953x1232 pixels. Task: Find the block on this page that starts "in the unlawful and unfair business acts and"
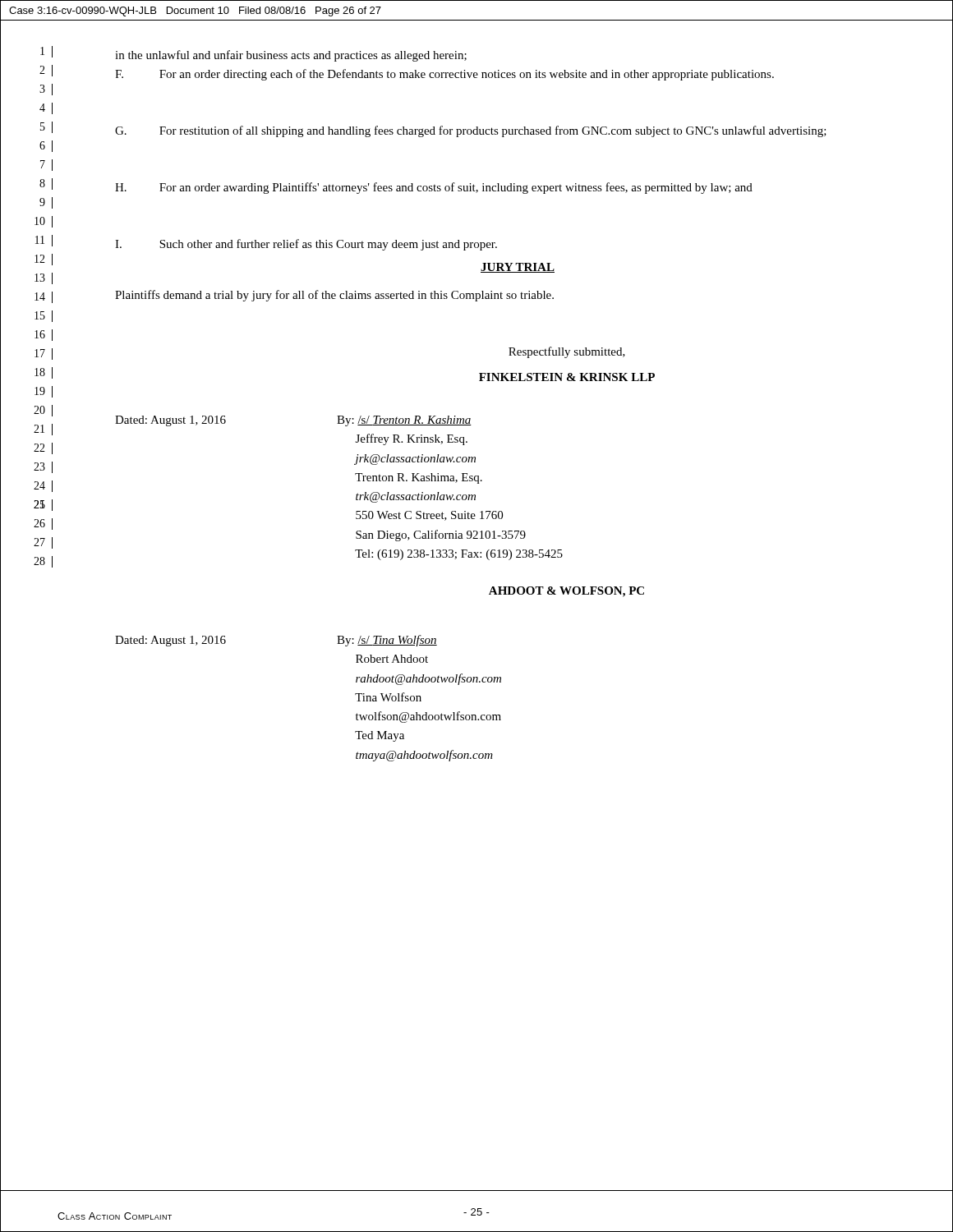(291, 55)
